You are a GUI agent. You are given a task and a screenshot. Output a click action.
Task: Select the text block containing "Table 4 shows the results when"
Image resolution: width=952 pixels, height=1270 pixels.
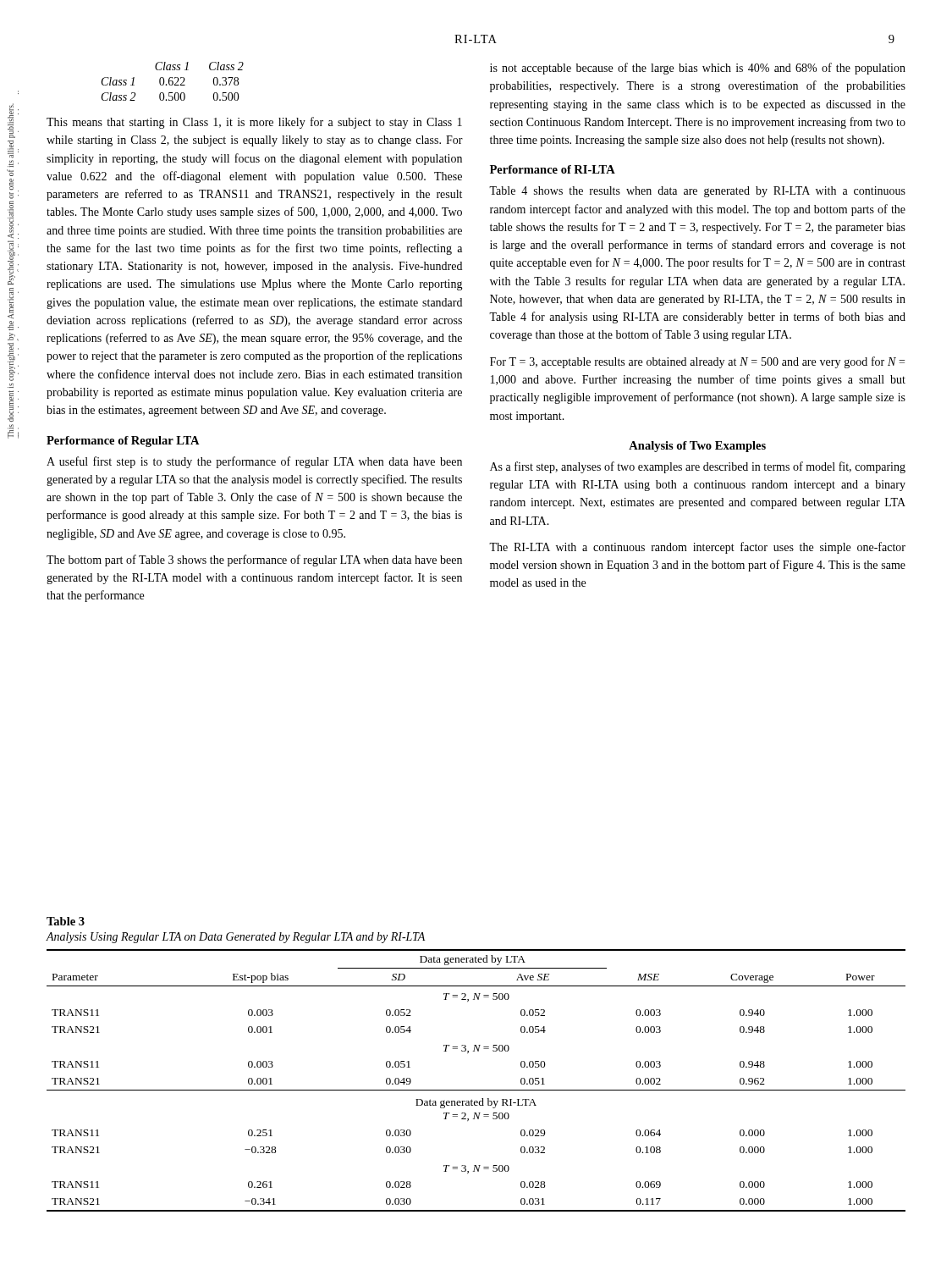(697, 263)
